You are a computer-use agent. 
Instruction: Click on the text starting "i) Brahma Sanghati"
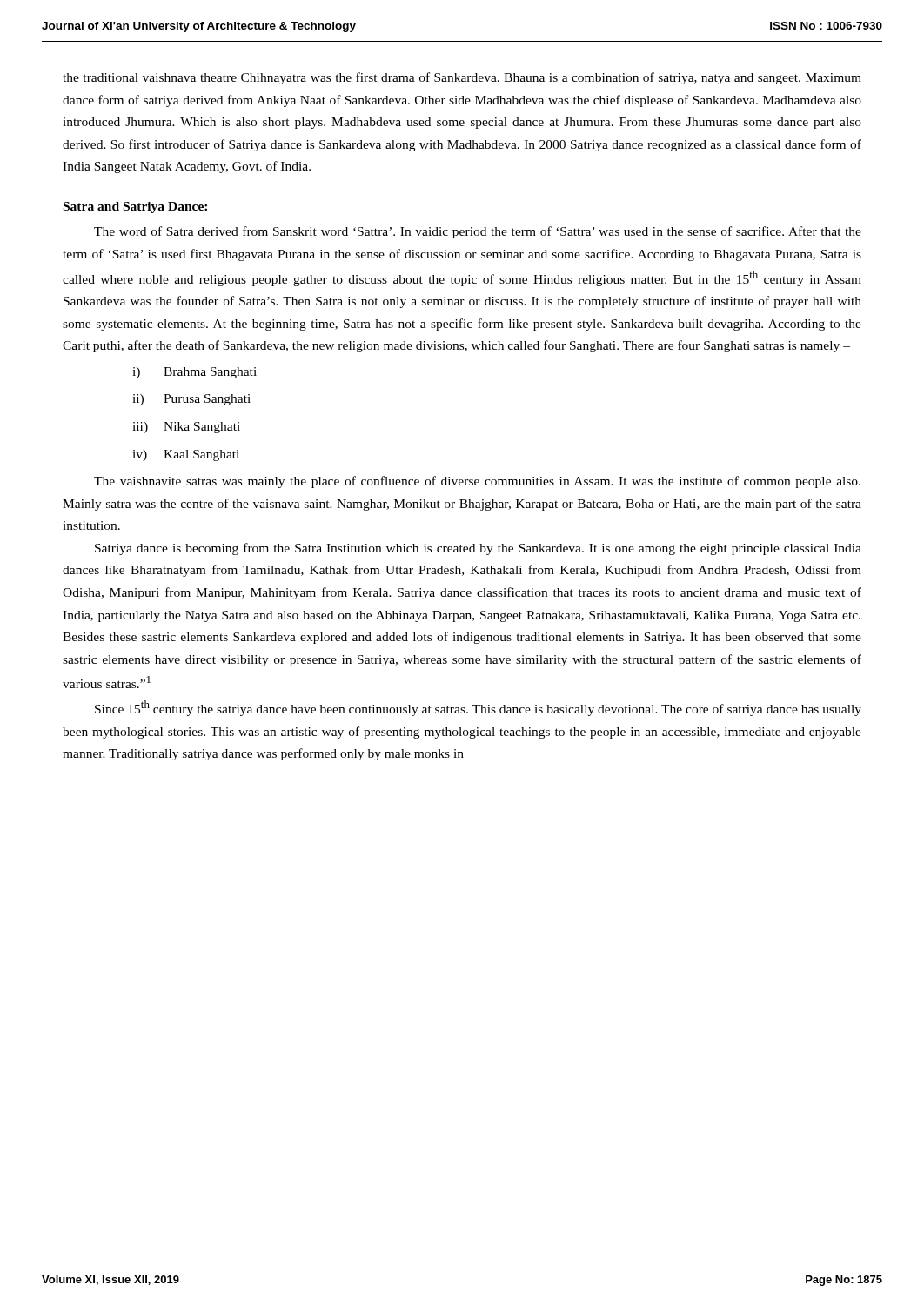[195, 371]
